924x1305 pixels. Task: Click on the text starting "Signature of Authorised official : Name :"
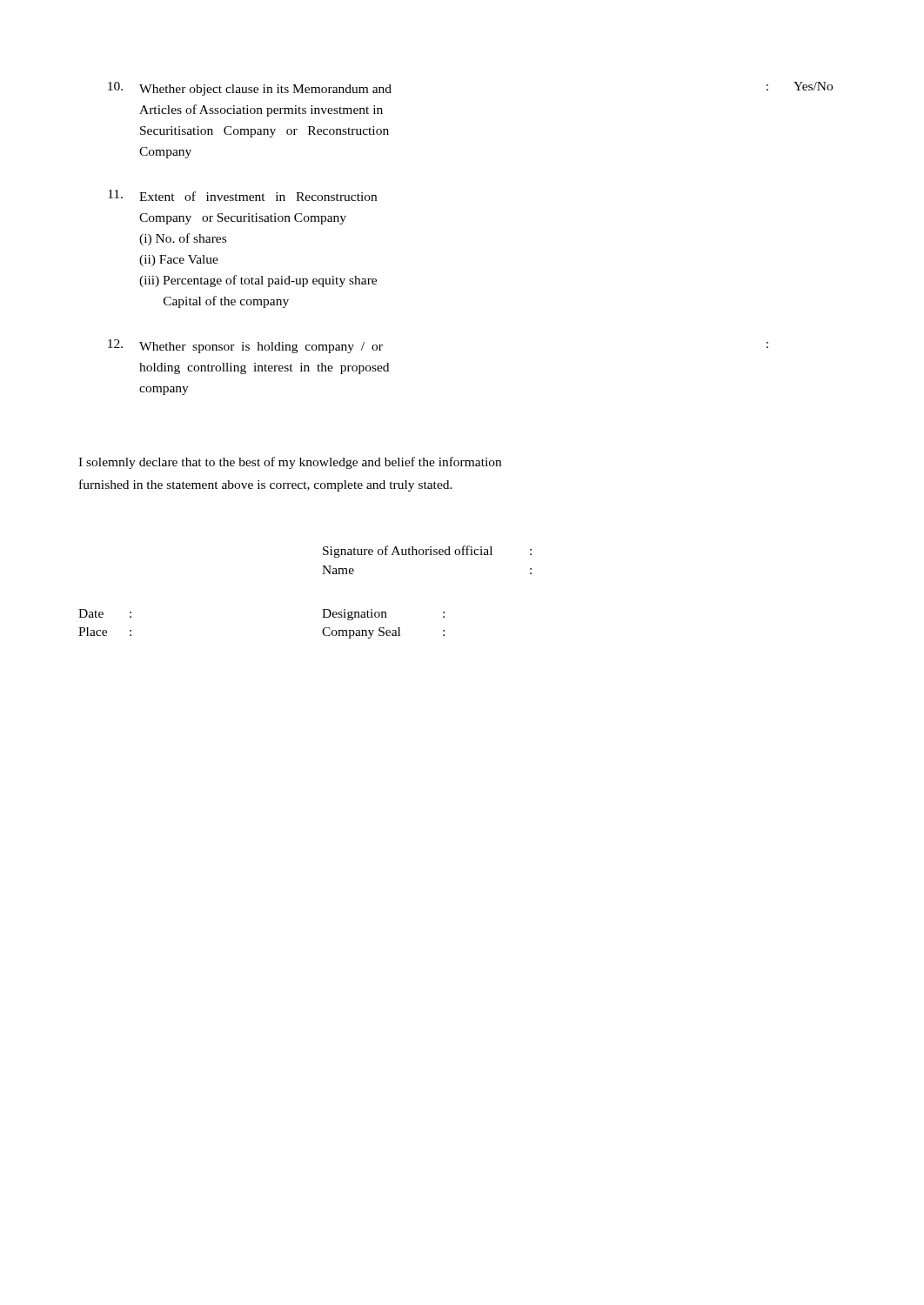click(x=462, y=561)
